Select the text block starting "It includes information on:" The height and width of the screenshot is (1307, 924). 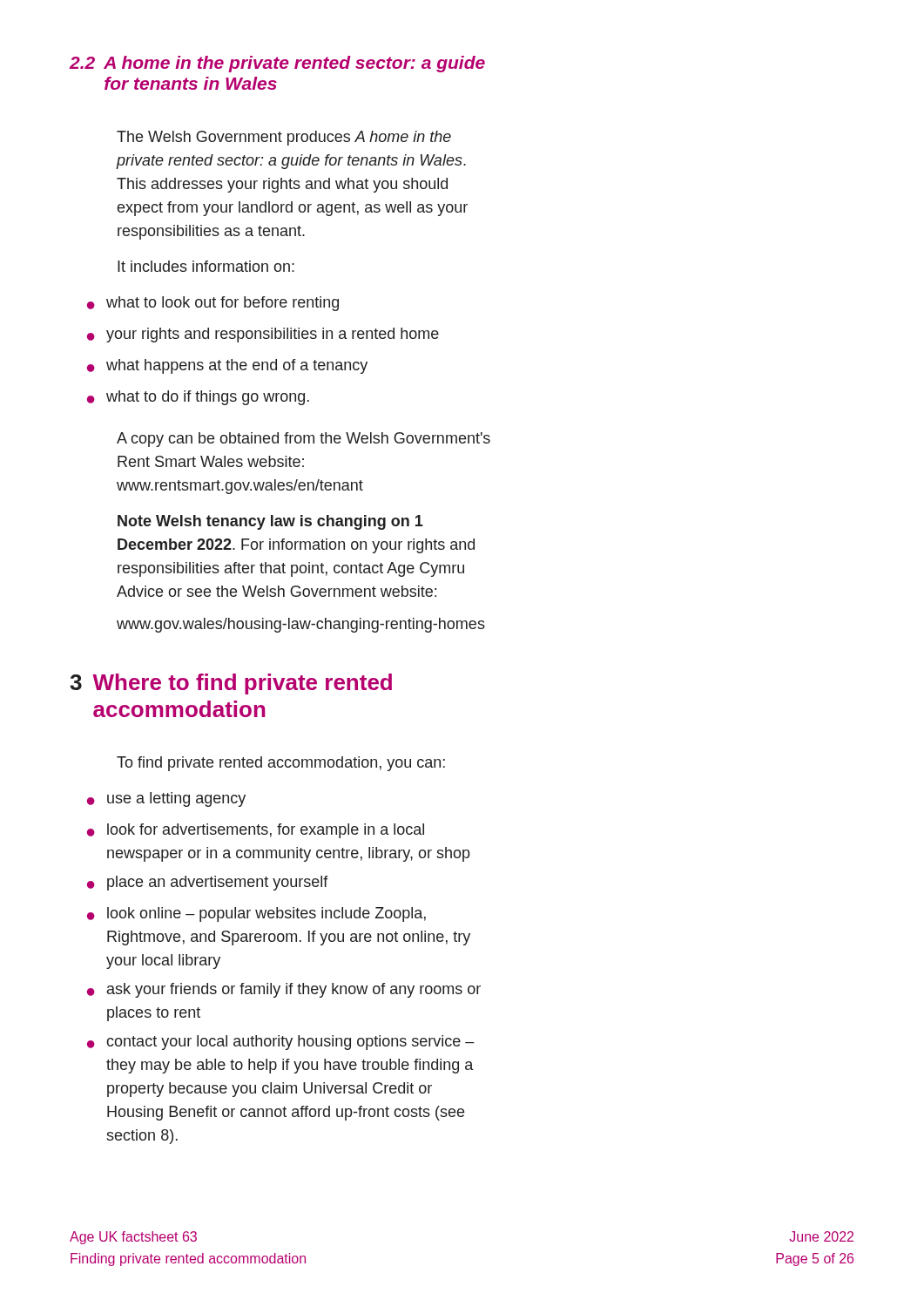pos(206,267)
